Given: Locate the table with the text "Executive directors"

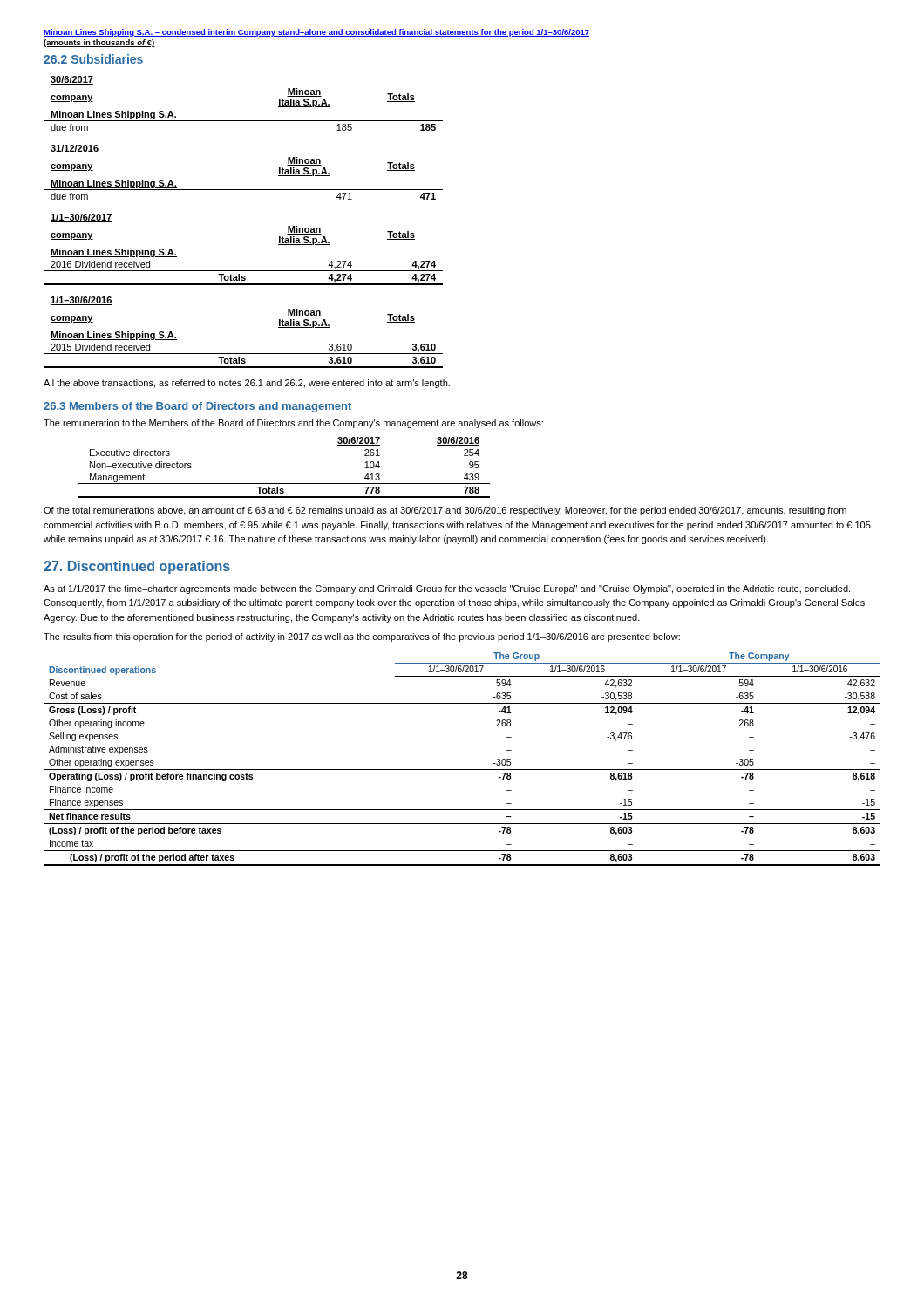Looking at the screenshot, I should point(462,466).
